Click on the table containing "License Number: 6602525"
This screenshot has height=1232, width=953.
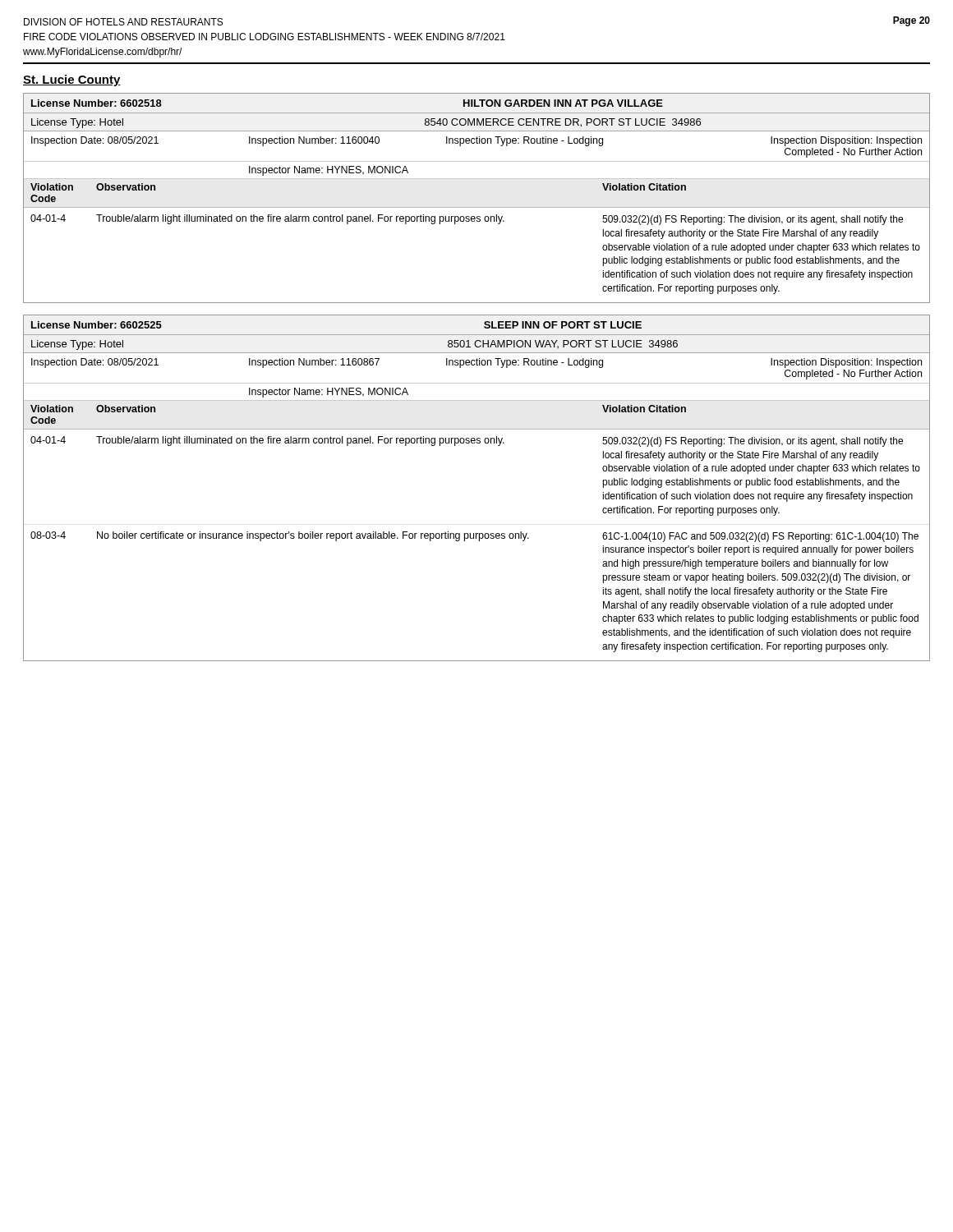tap(476, 488)
